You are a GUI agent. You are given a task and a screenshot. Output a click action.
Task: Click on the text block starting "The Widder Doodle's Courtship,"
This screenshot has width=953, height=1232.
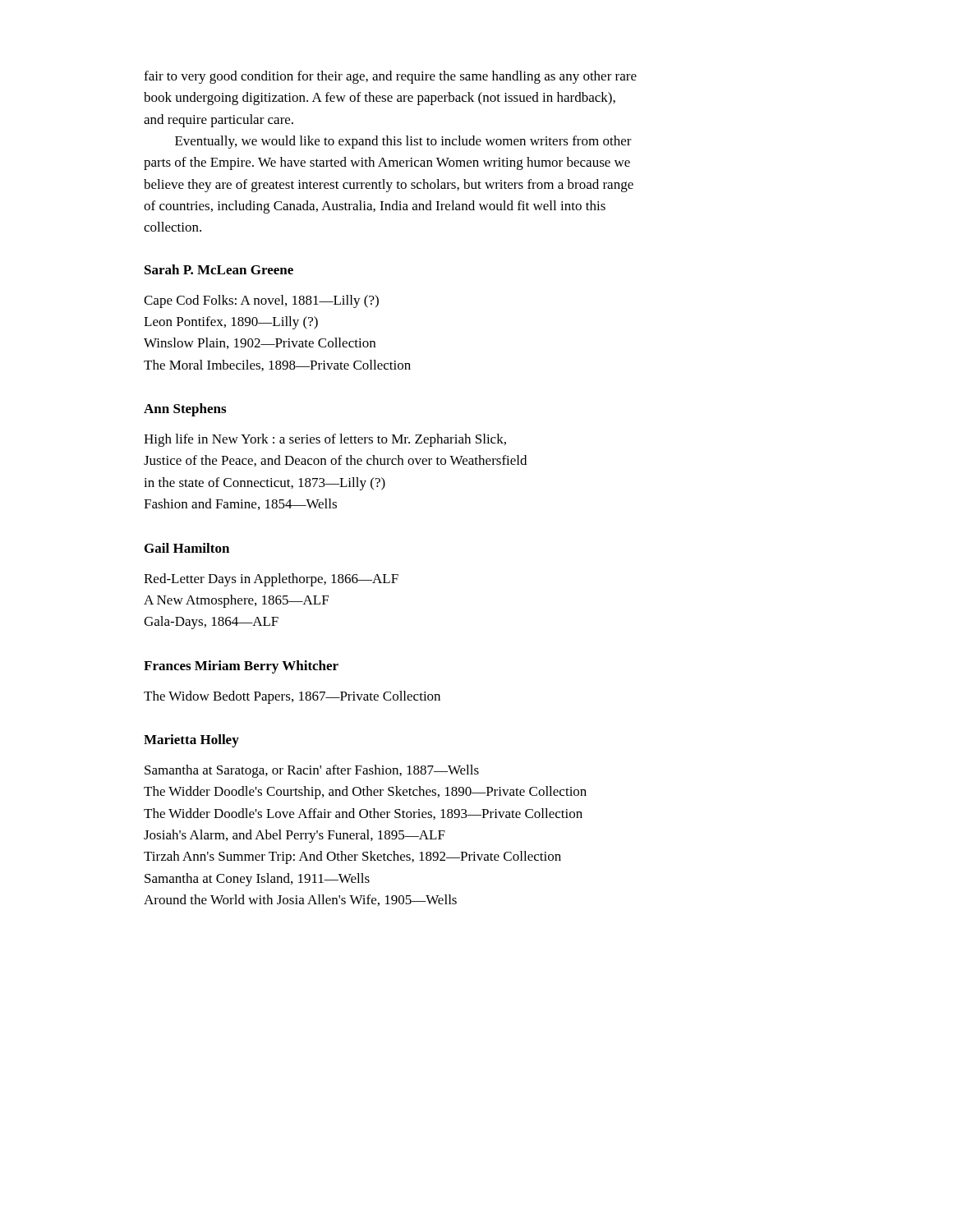[x=470, y=792]
